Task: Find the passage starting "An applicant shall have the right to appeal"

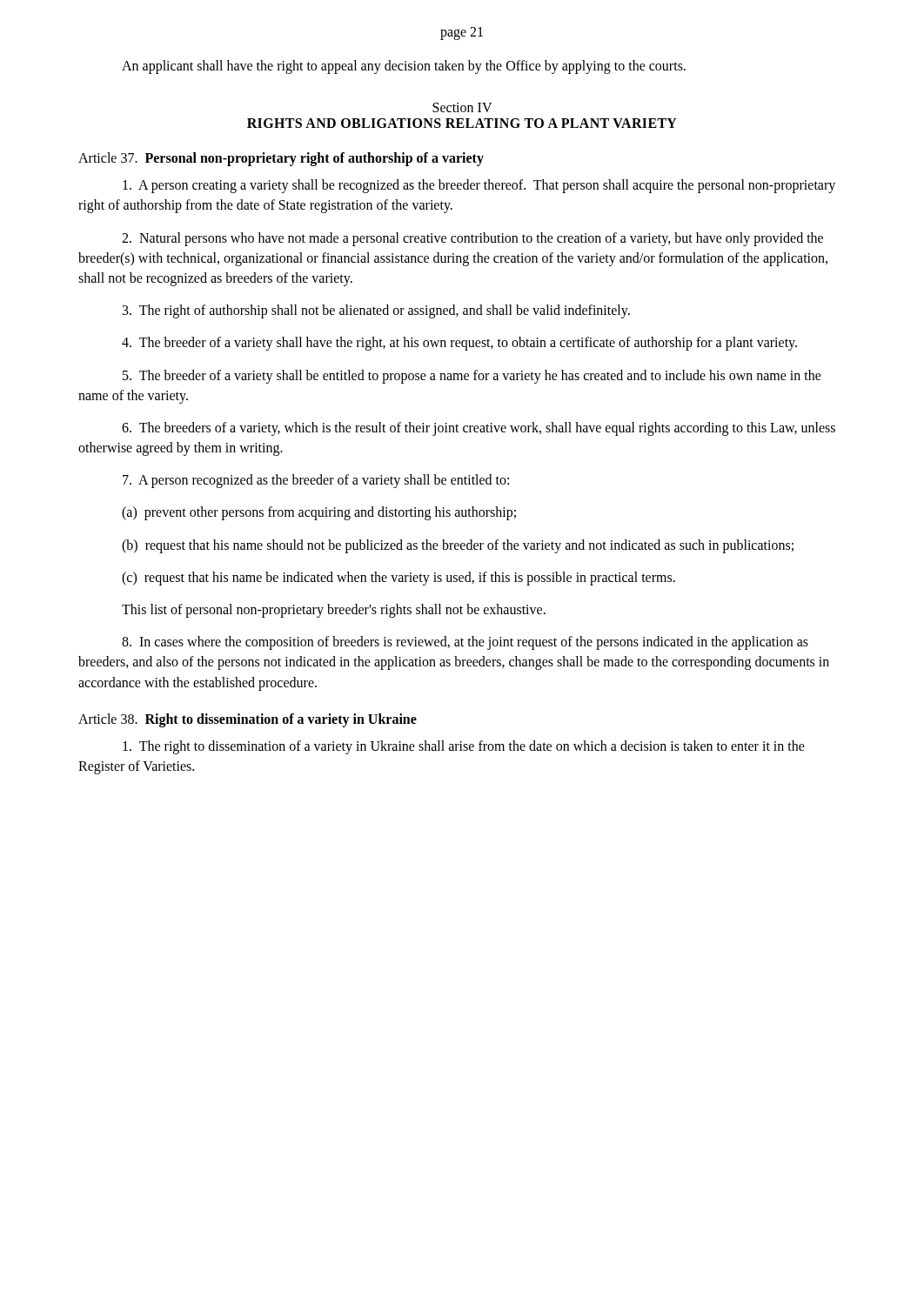Action: [x=404, y=66]
